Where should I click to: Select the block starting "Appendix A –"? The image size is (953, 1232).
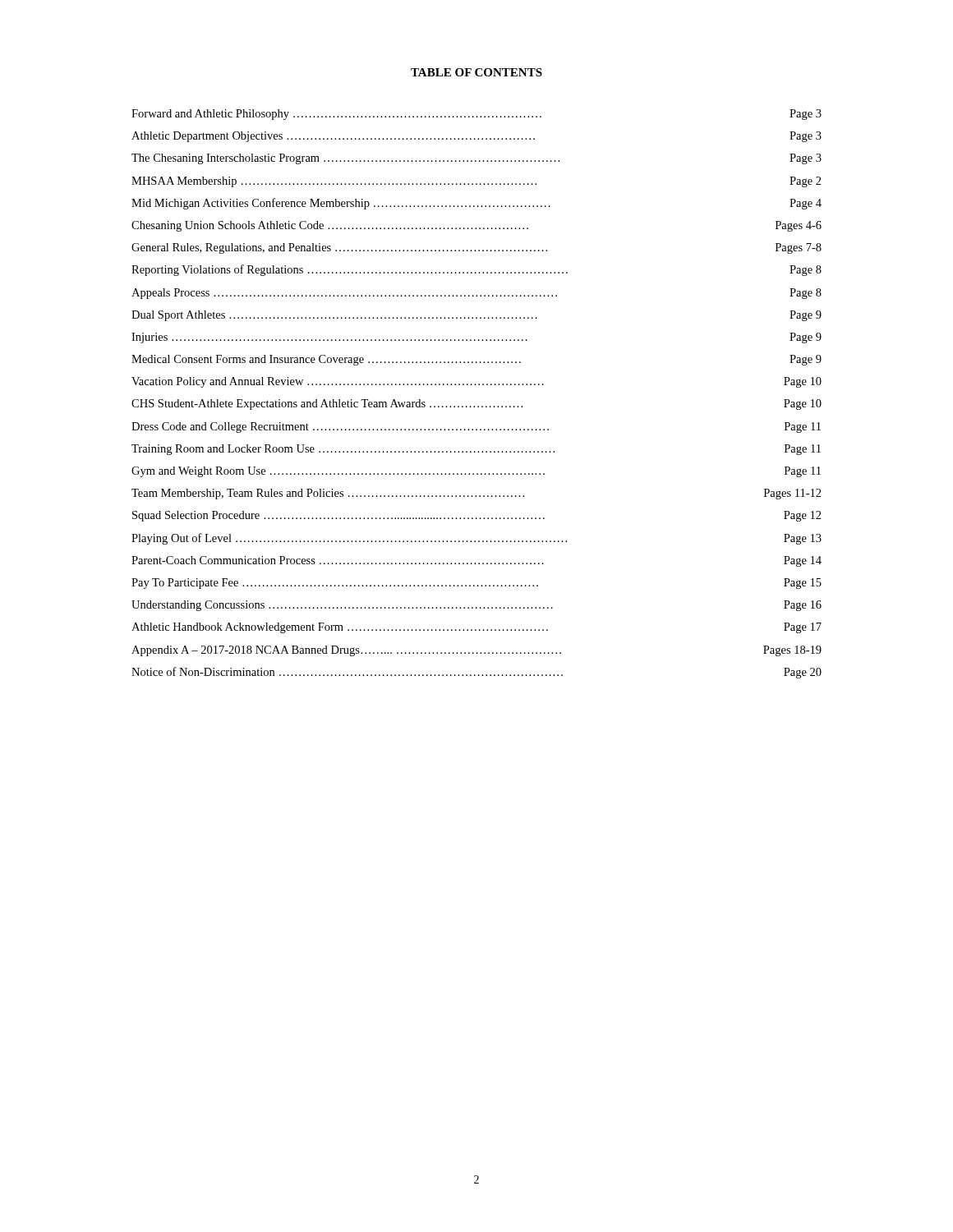click(x=476, y=650)
